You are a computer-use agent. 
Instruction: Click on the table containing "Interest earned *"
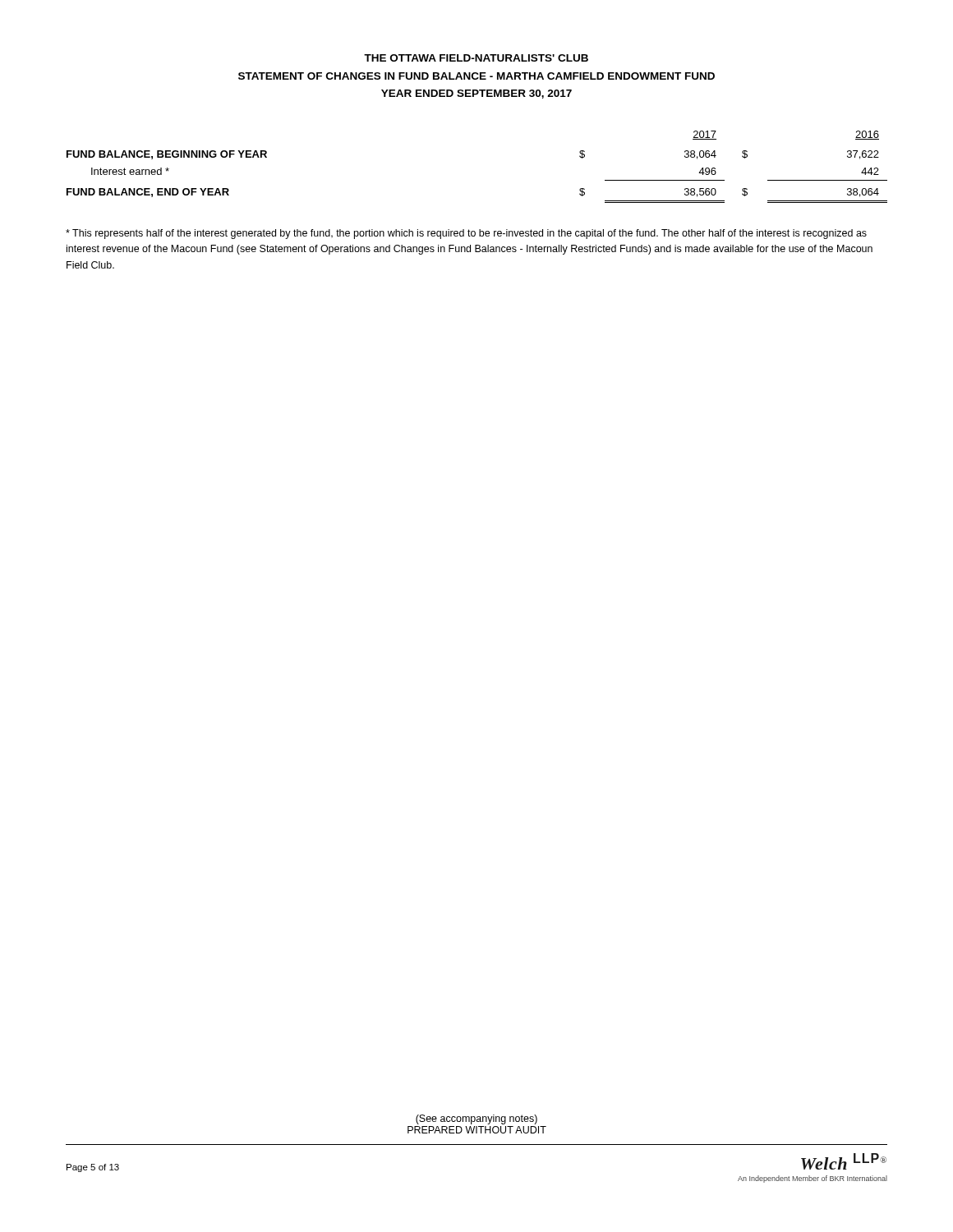[476, 165]
